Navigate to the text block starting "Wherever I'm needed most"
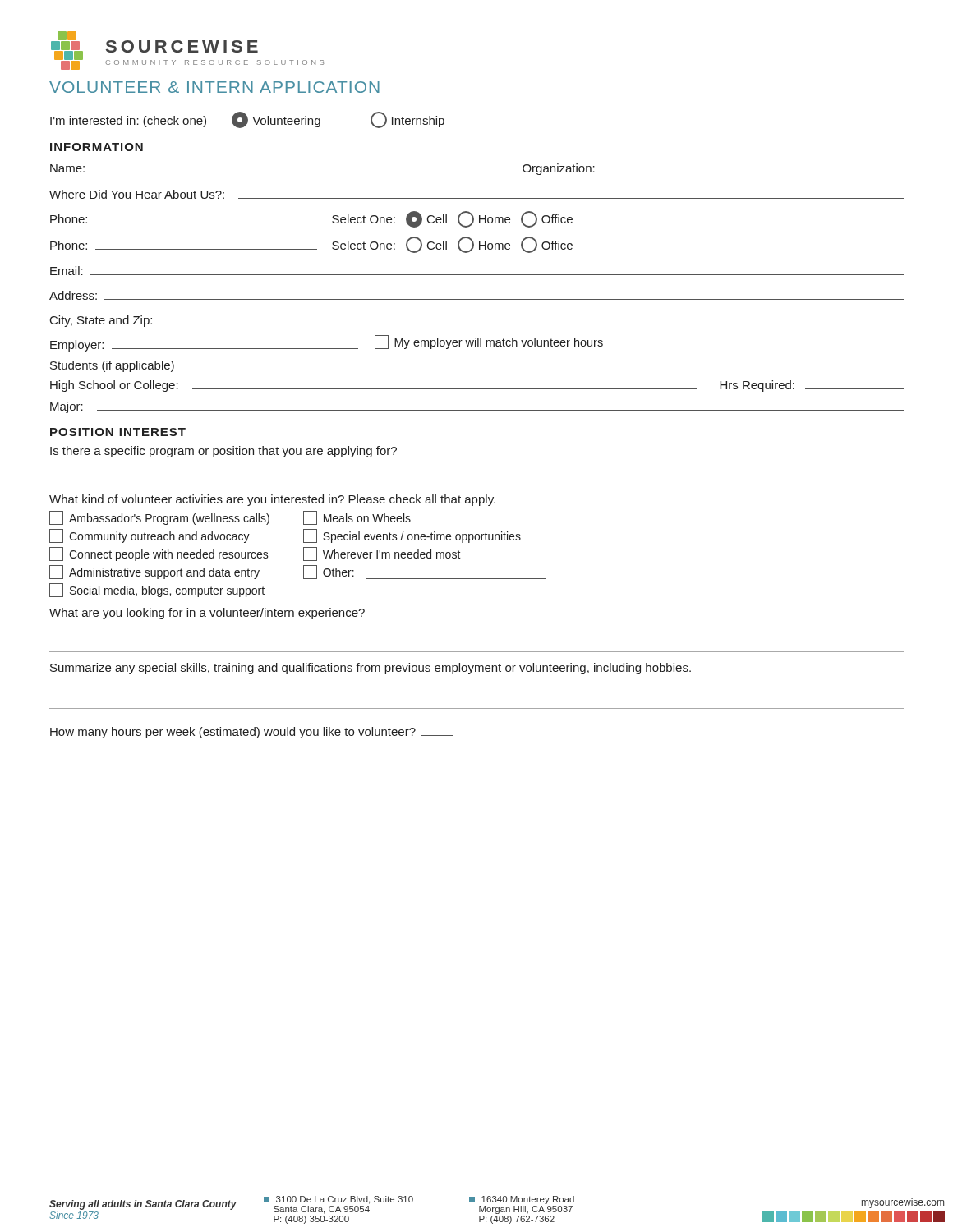Image resolution: width=953 pixels, height=1232 pixels. [x=382, y=554]
